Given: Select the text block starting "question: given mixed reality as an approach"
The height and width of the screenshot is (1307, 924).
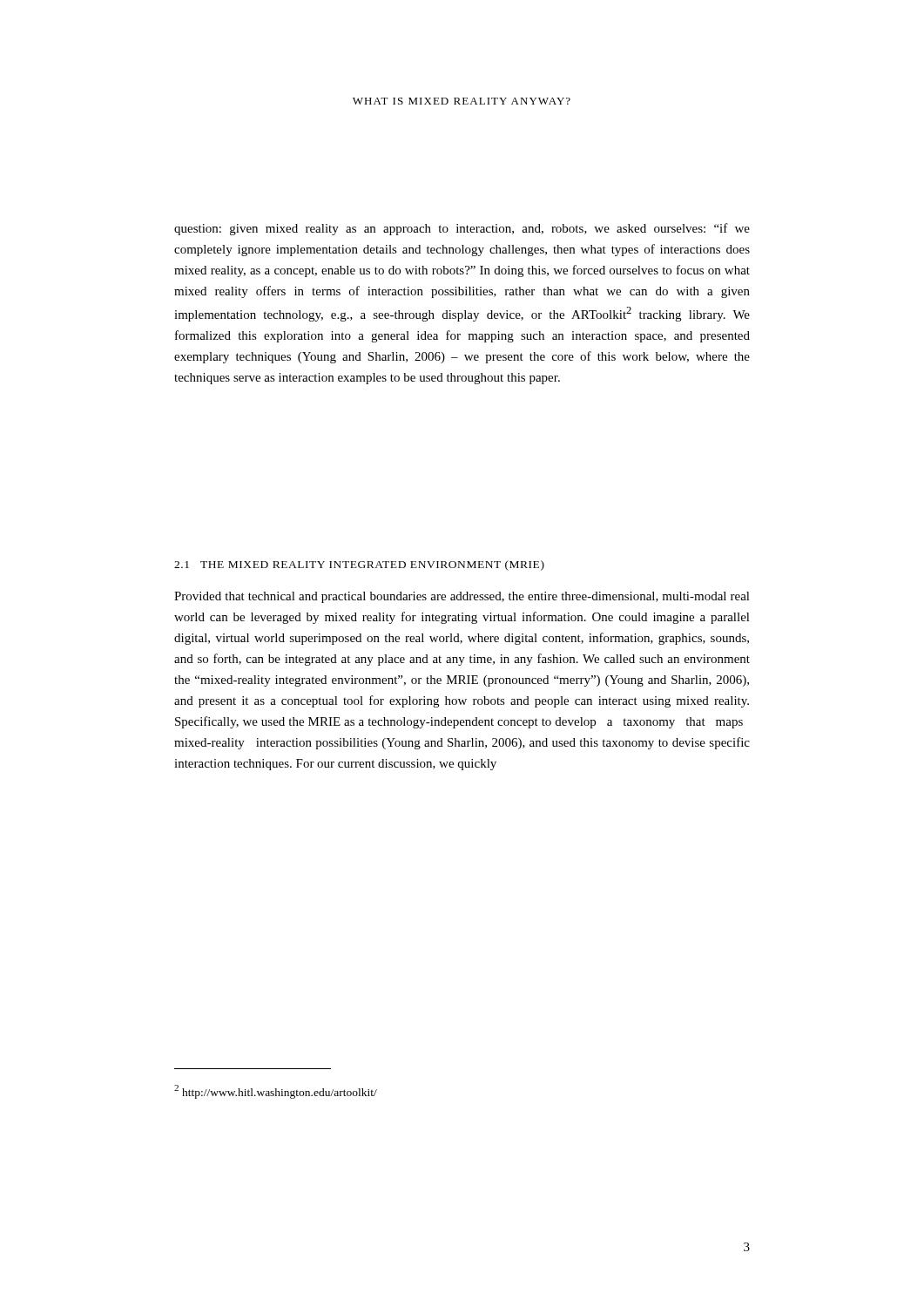Looking at the screenshot, I should (462, 303).
